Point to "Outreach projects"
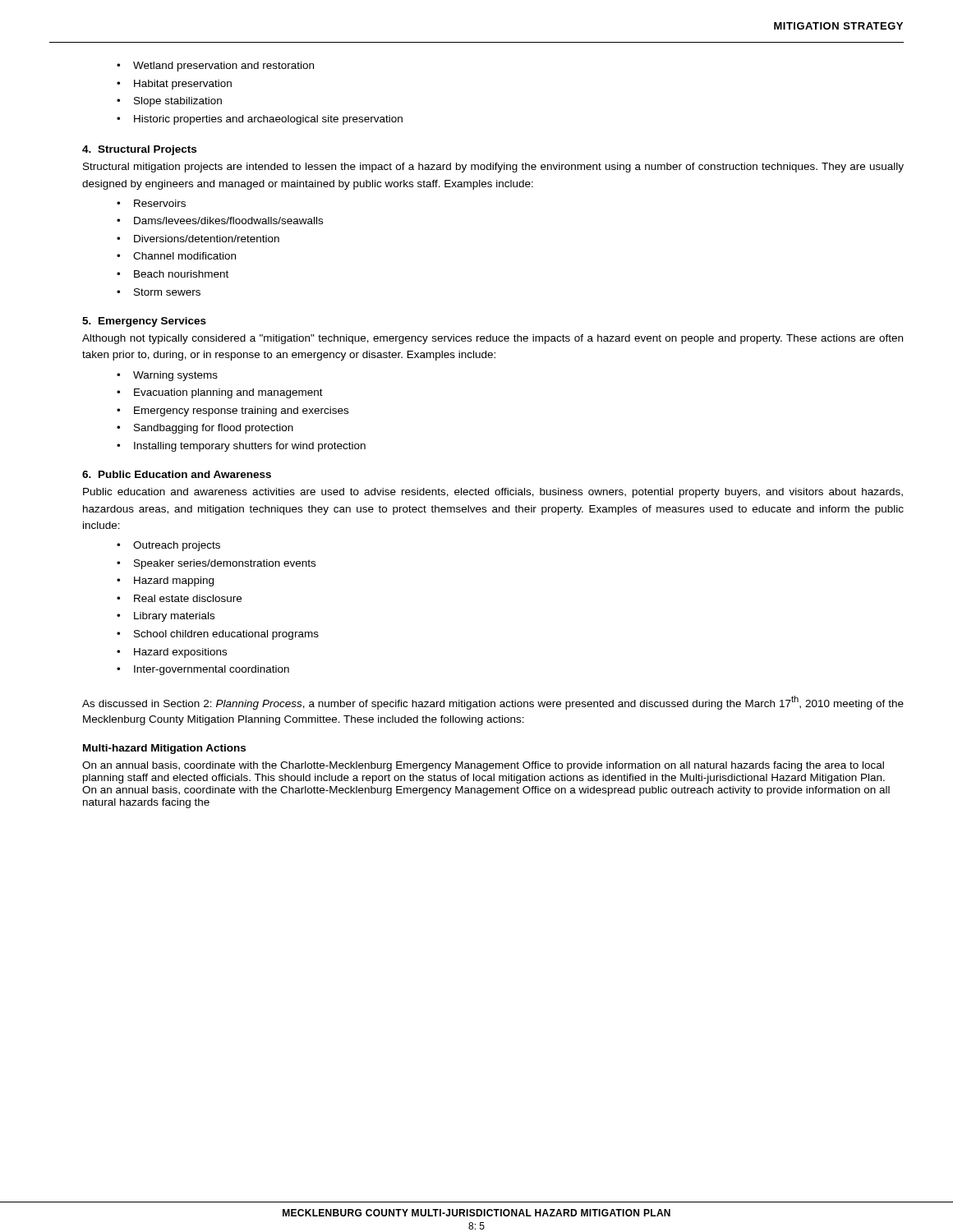953x1232 pixels. pyautogui.click(x=168, y=546)
